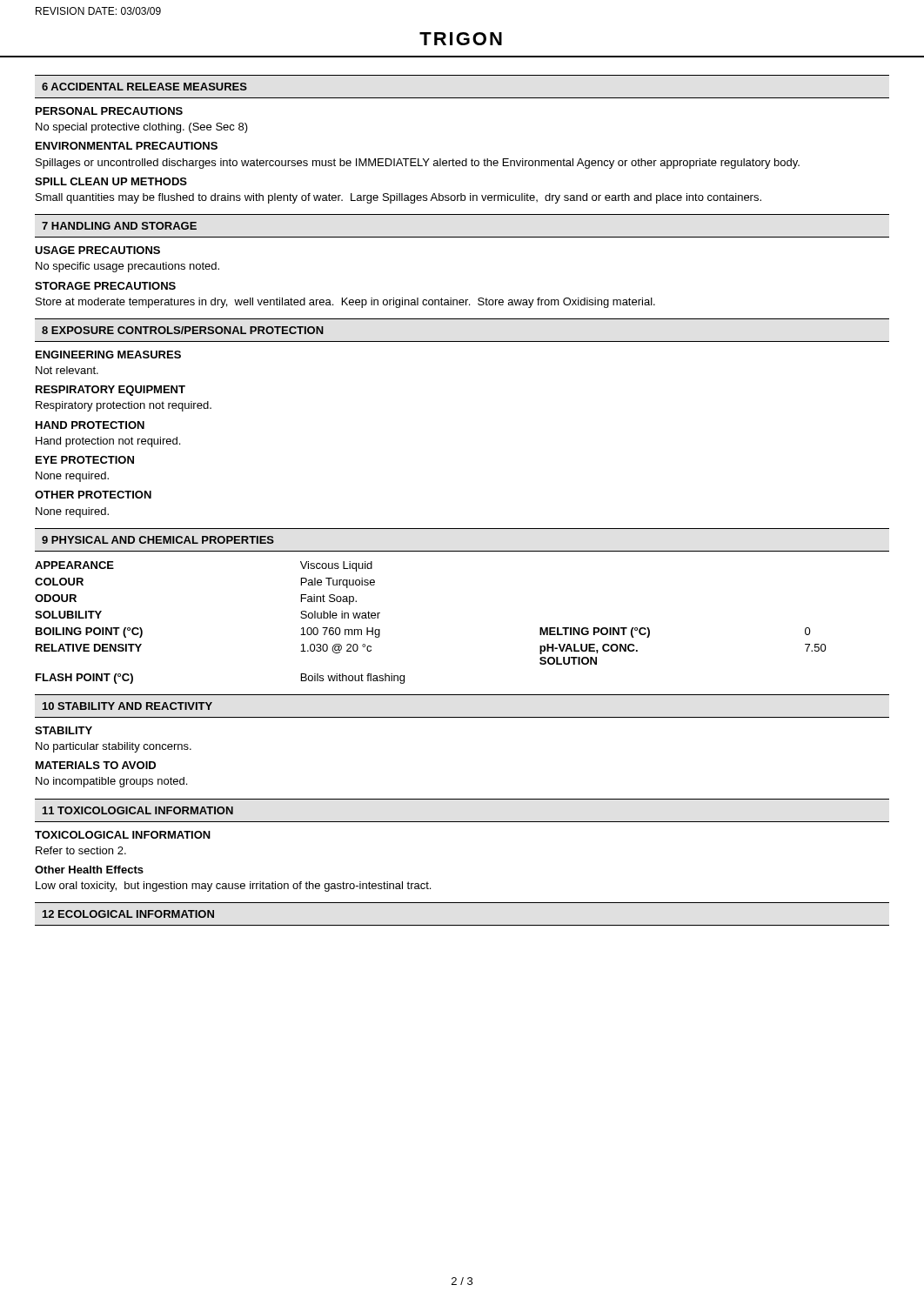Where does it say "STABILITY No particular stability concerns."?
924x1305 pixels.
[x=113, y=738]
